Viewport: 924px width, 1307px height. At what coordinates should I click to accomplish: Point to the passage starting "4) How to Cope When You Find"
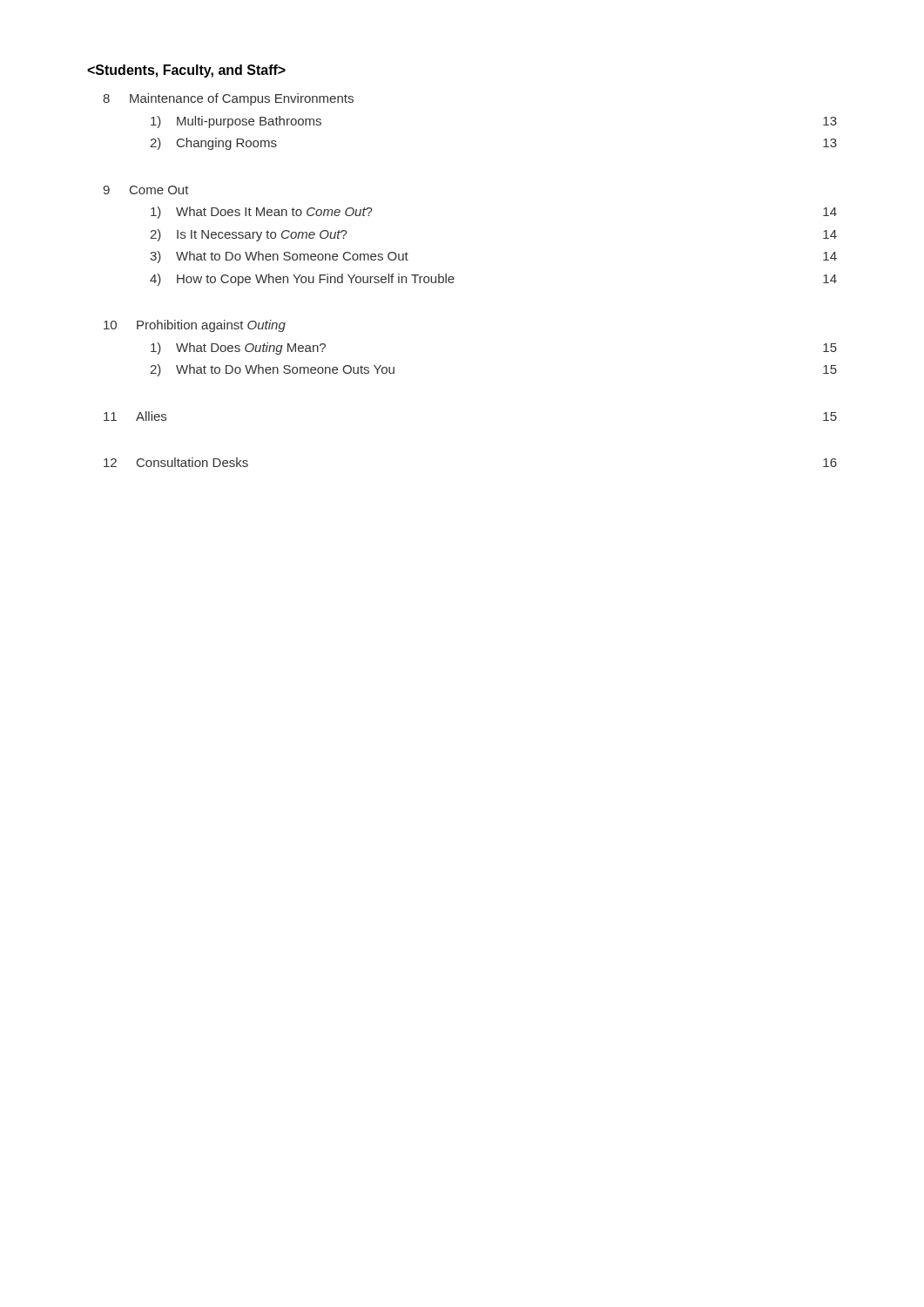tap(310, 279)
